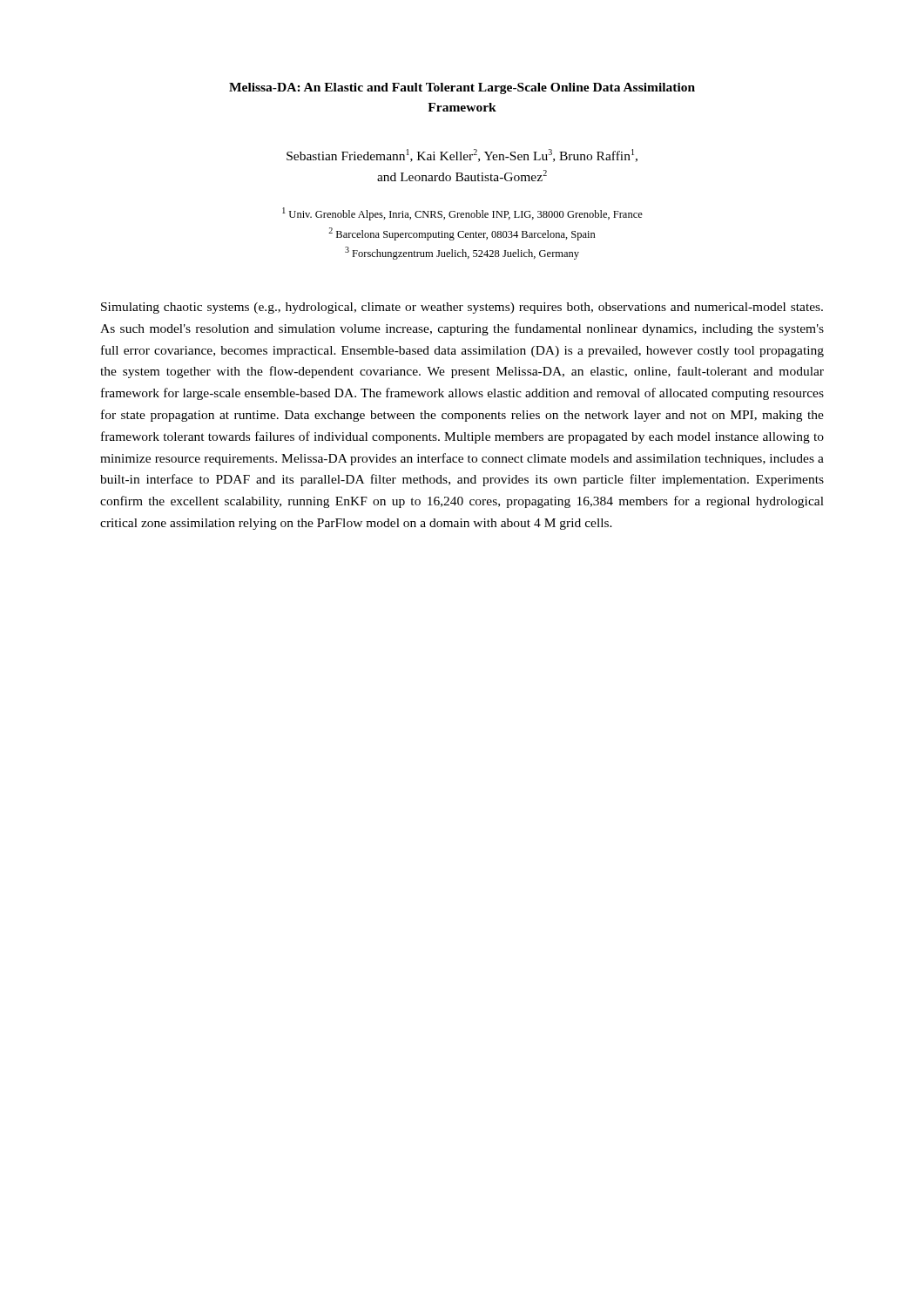Select the text starting "1 Univ. Grenoble Alpes, Inria, CNRS, Grenoble INP,"
Image resolution: width=924 pixels, height=1307 pixels.
click(x=462, y=233)
